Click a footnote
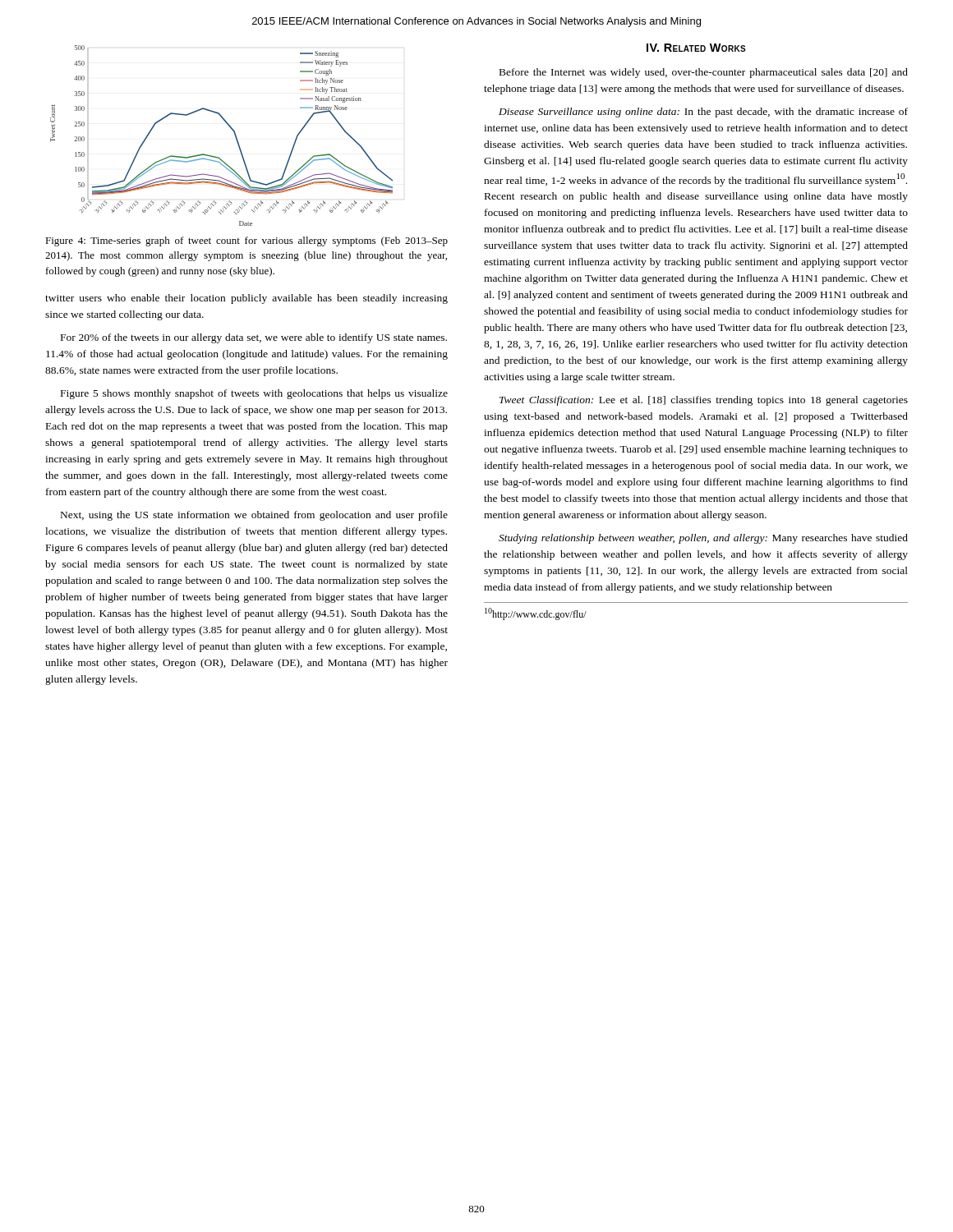 tap(535, 613)
